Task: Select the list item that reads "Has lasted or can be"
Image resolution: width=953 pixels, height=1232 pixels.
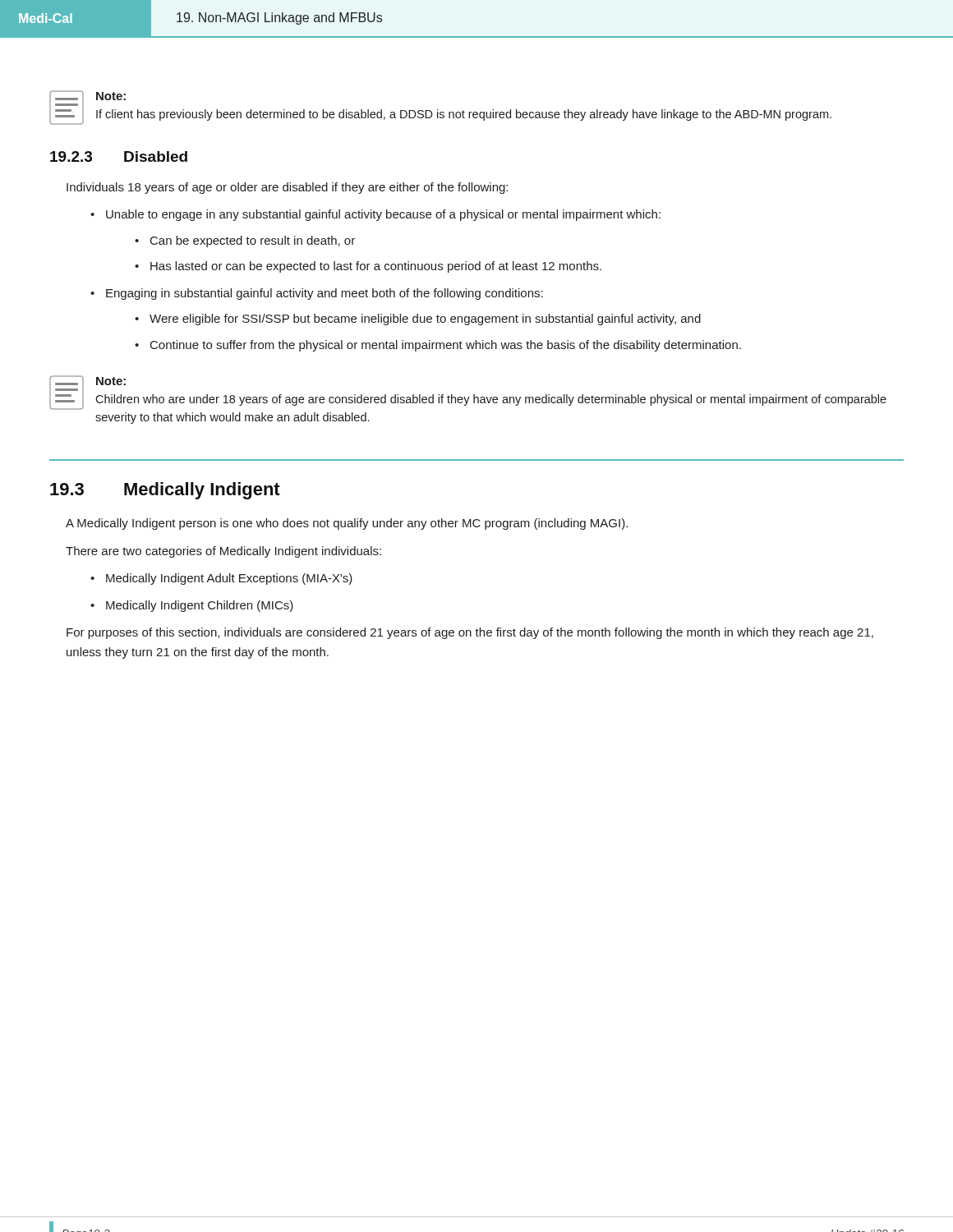Action: click(x=376, y=265)
